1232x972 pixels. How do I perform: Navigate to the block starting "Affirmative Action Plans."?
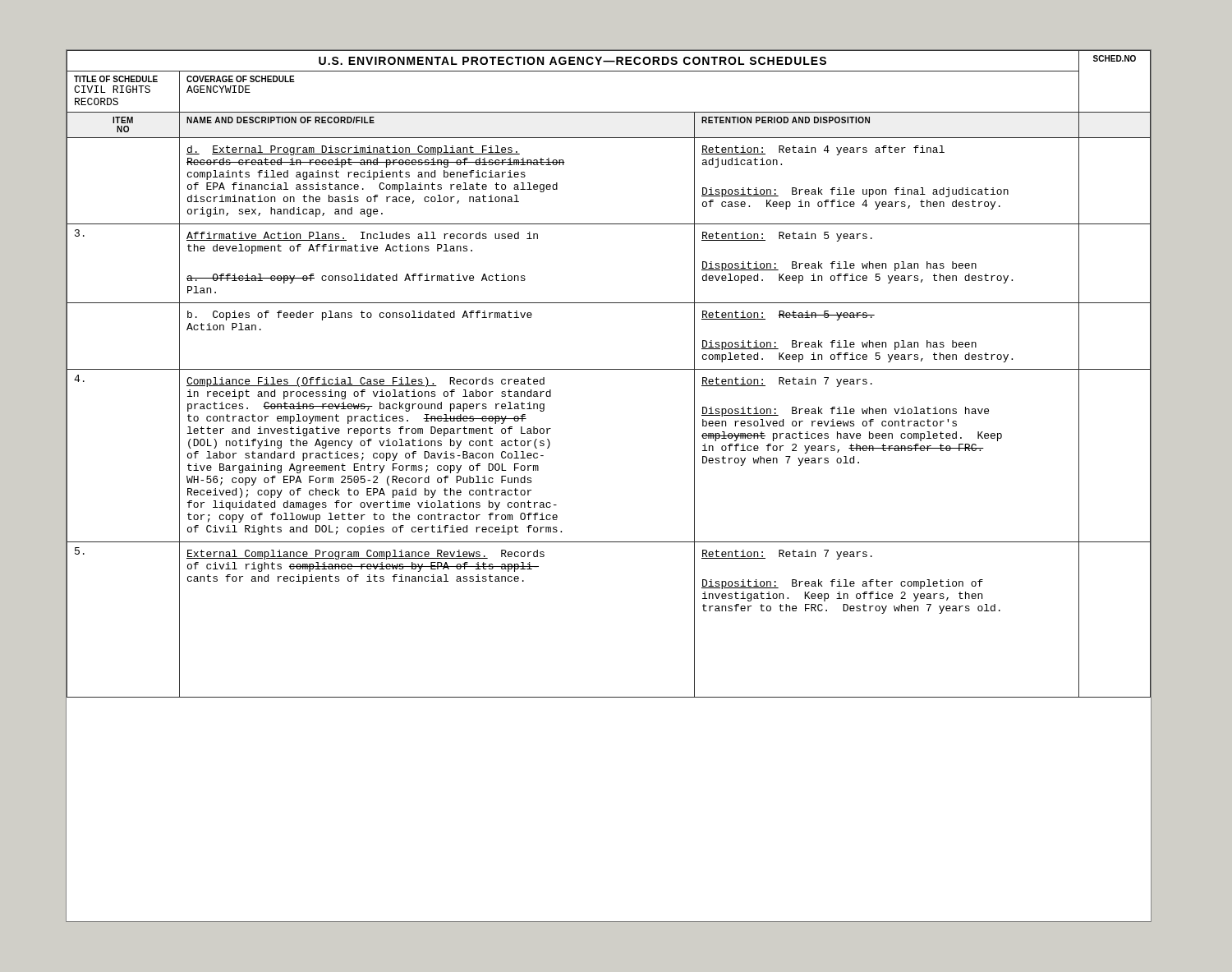tap(609, 263)
